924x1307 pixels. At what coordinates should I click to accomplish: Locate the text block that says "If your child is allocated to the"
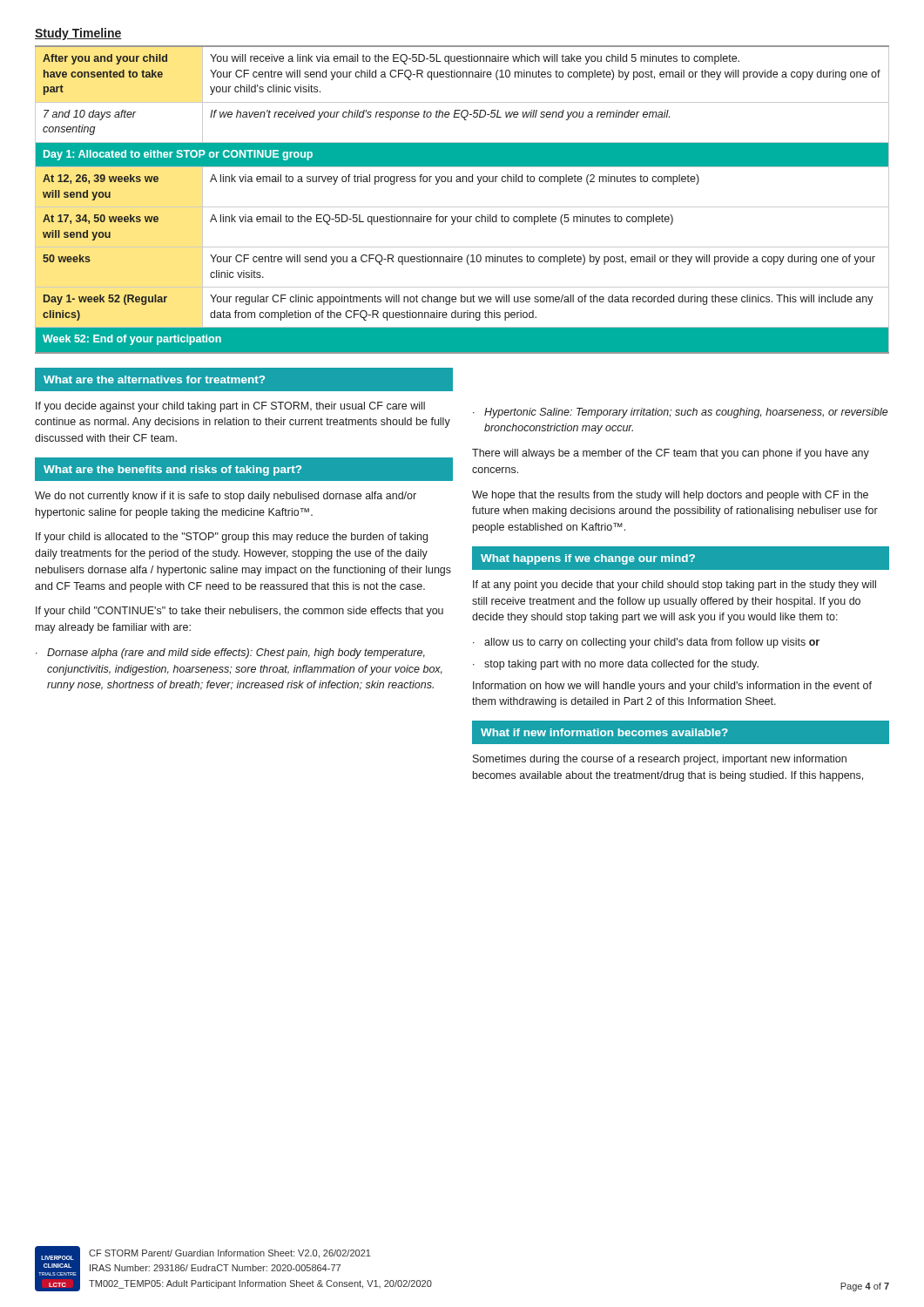pyautogui.click(x=243, y=561)
